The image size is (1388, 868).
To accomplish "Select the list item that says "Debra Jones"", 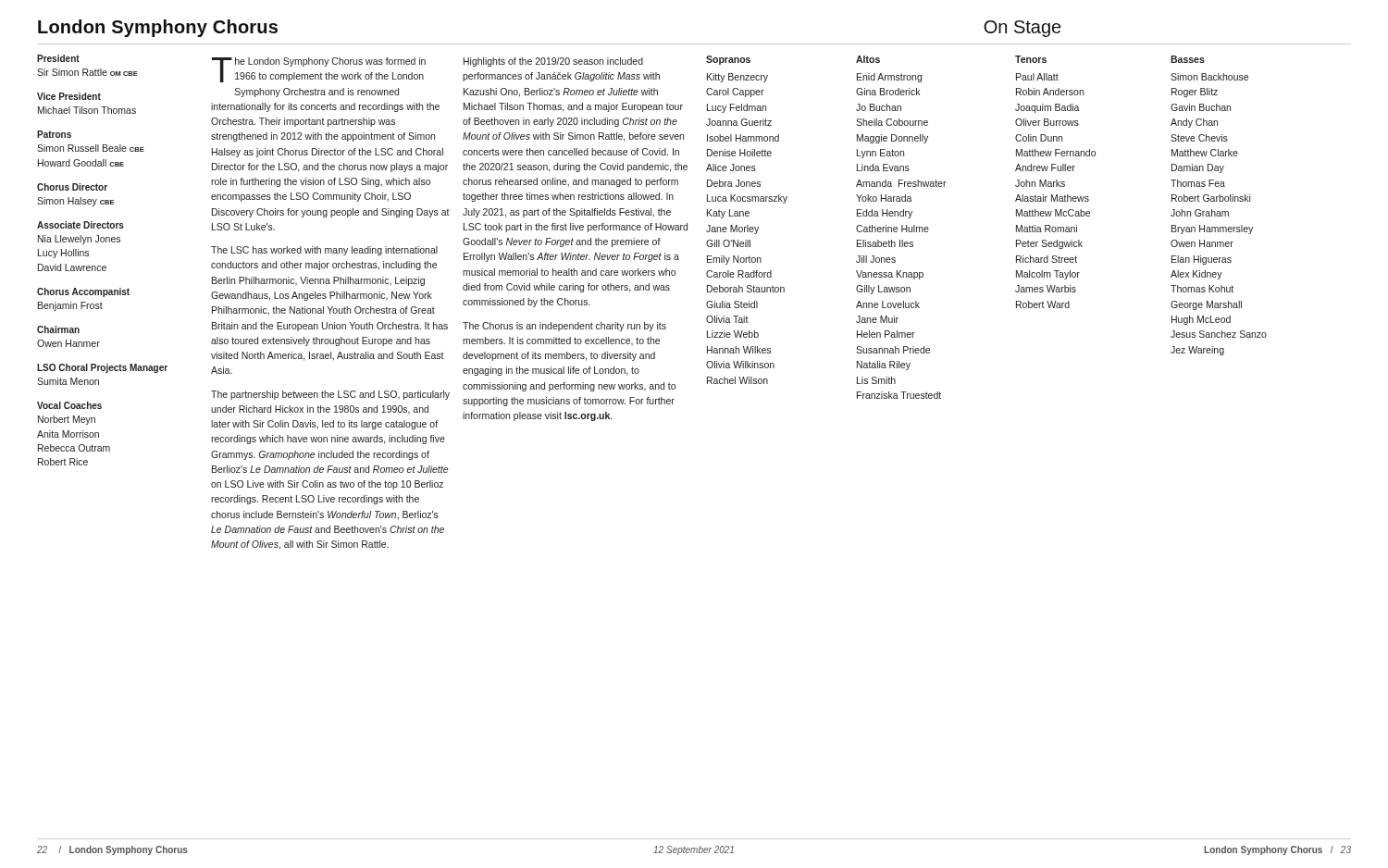I will point(734,183).
